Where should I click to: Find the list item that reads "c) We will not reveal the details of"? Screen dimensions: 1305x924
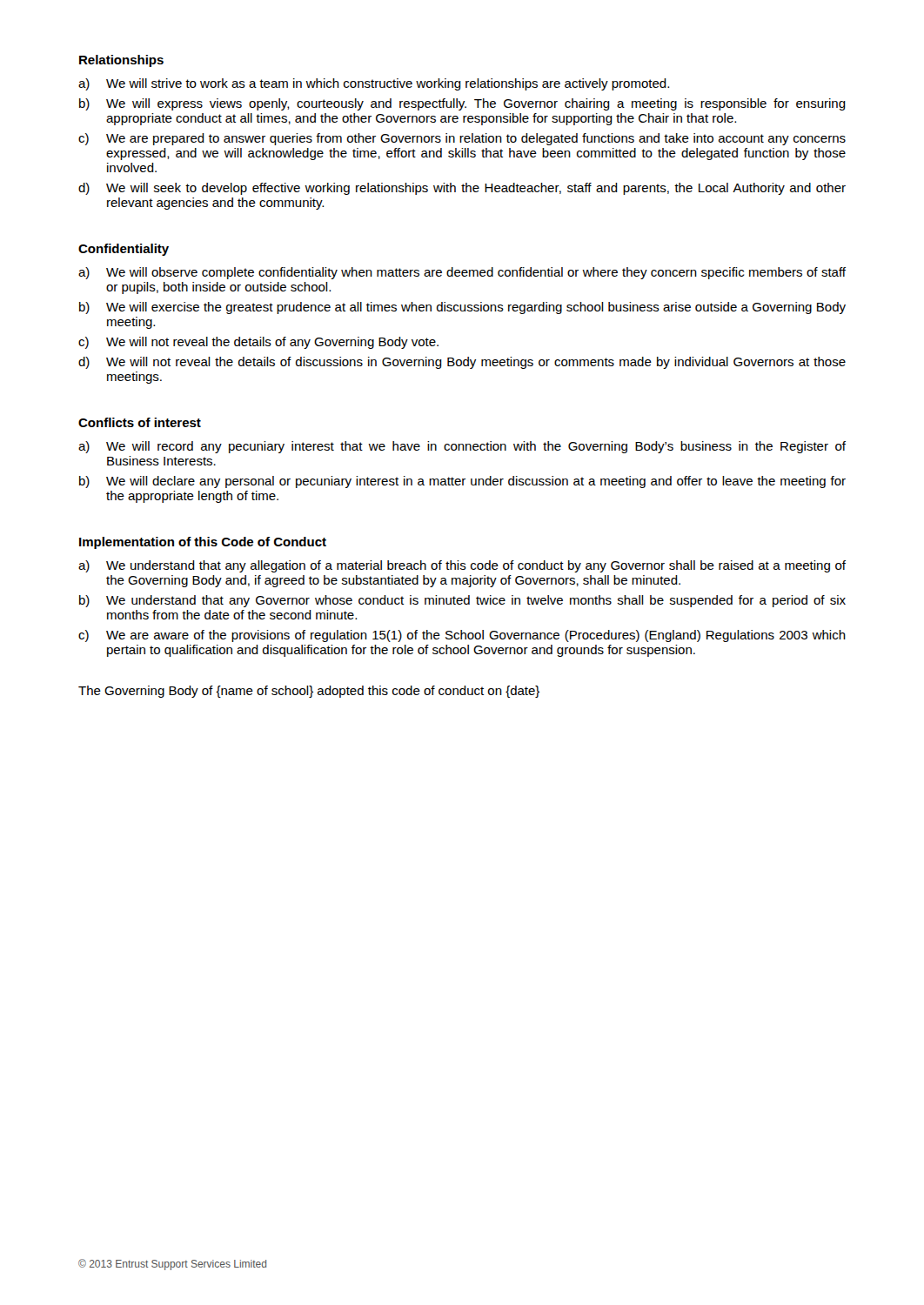[x=258, y=343]
